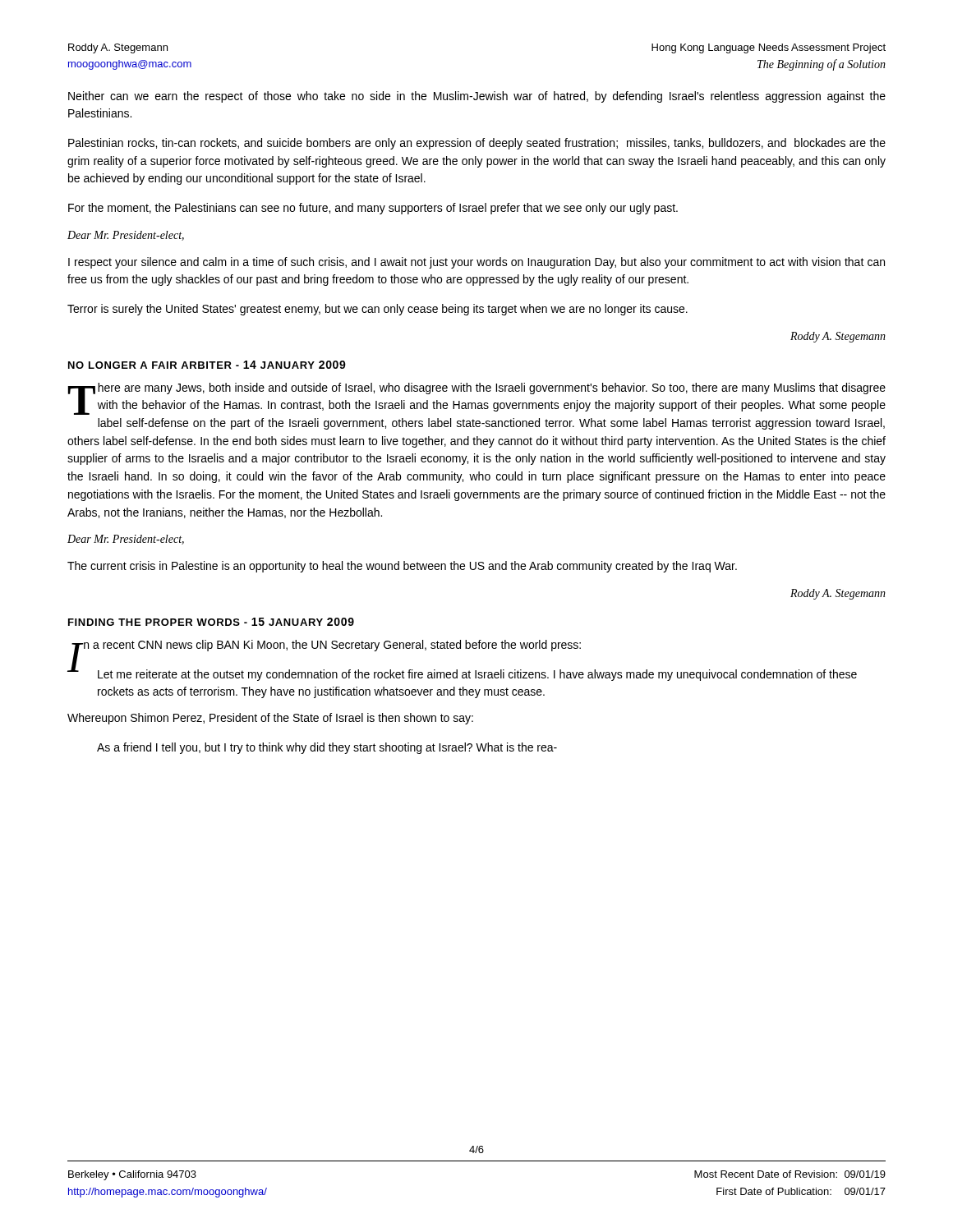Click the passage that begins "I respect your silence and calm in a"

(x=476, y=271)
